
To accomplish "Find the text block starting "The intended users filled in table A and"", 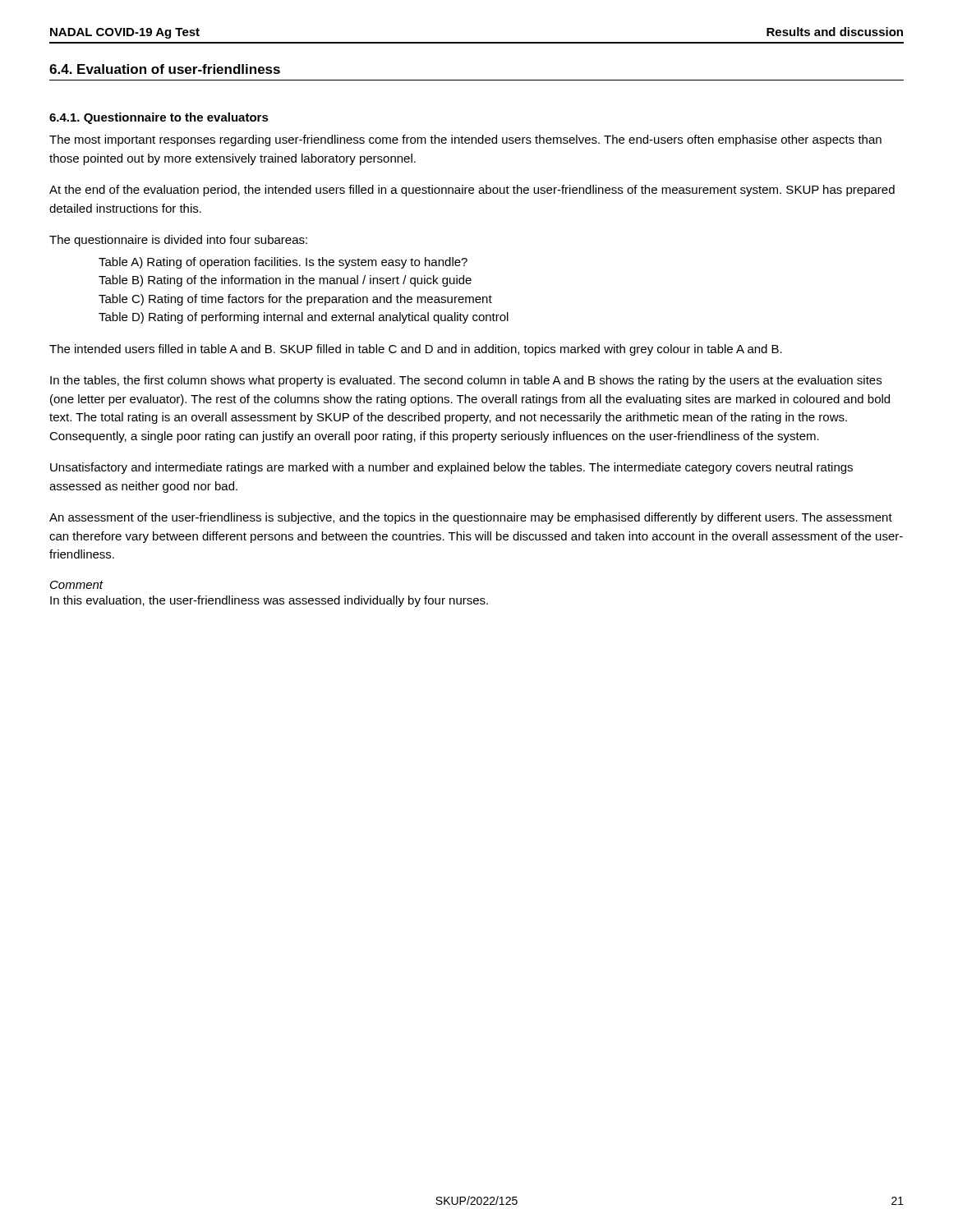I will [416, 348].
